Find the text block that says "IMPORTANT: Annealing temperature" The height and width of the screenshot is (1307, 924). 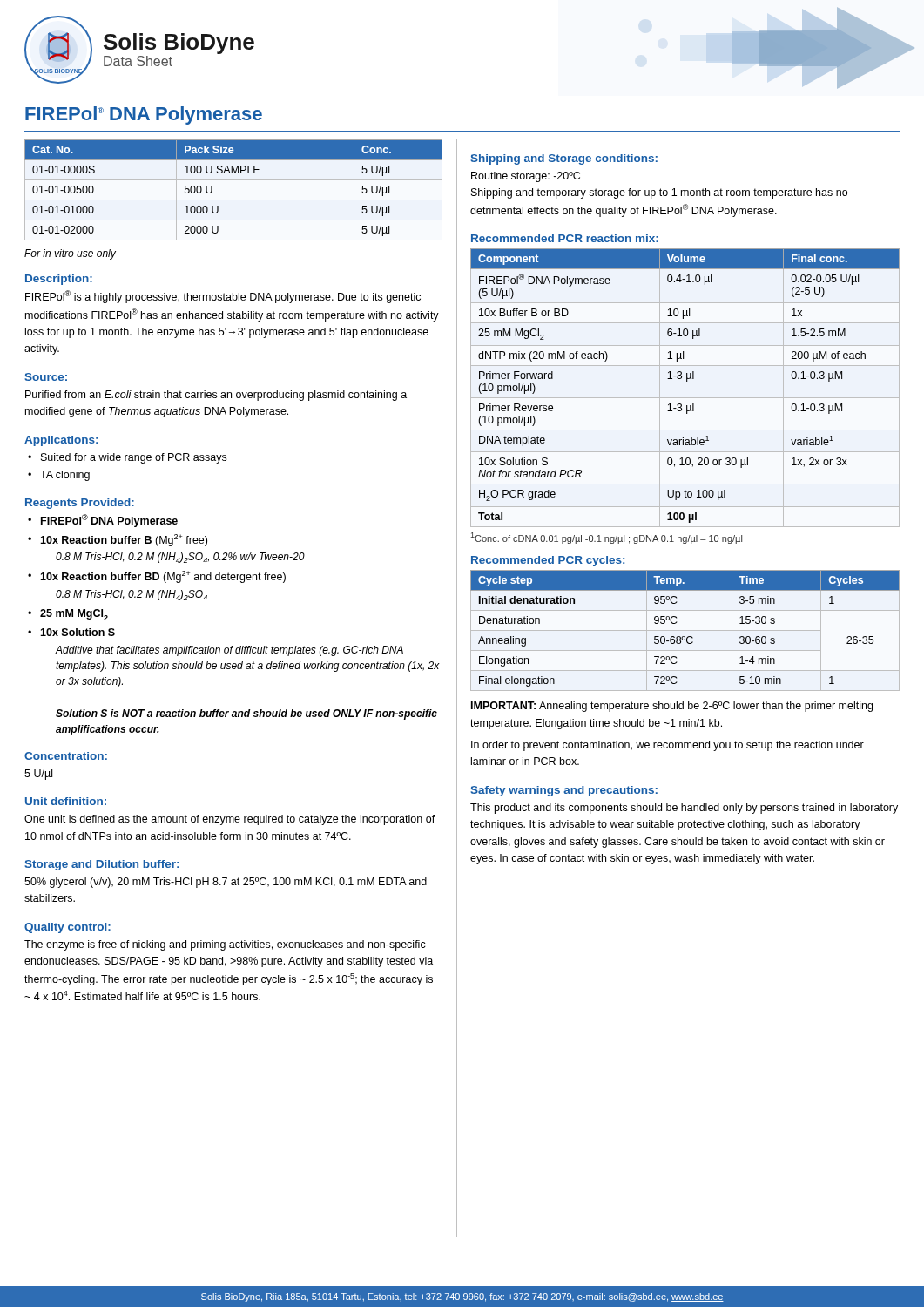coord(672,714)
